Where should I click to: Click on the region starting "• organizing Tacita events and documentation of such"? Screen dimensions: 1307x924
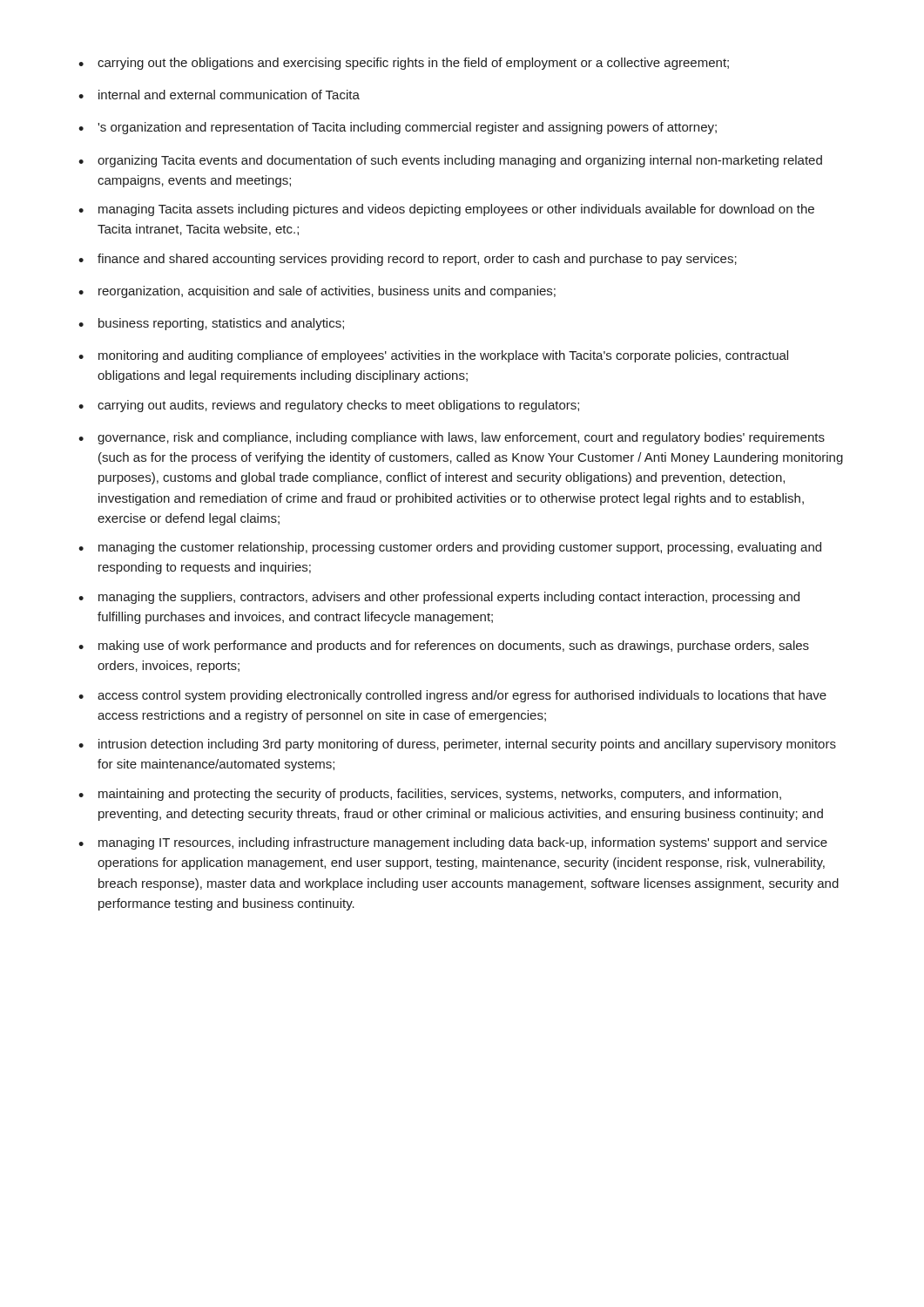pos(462,170)
